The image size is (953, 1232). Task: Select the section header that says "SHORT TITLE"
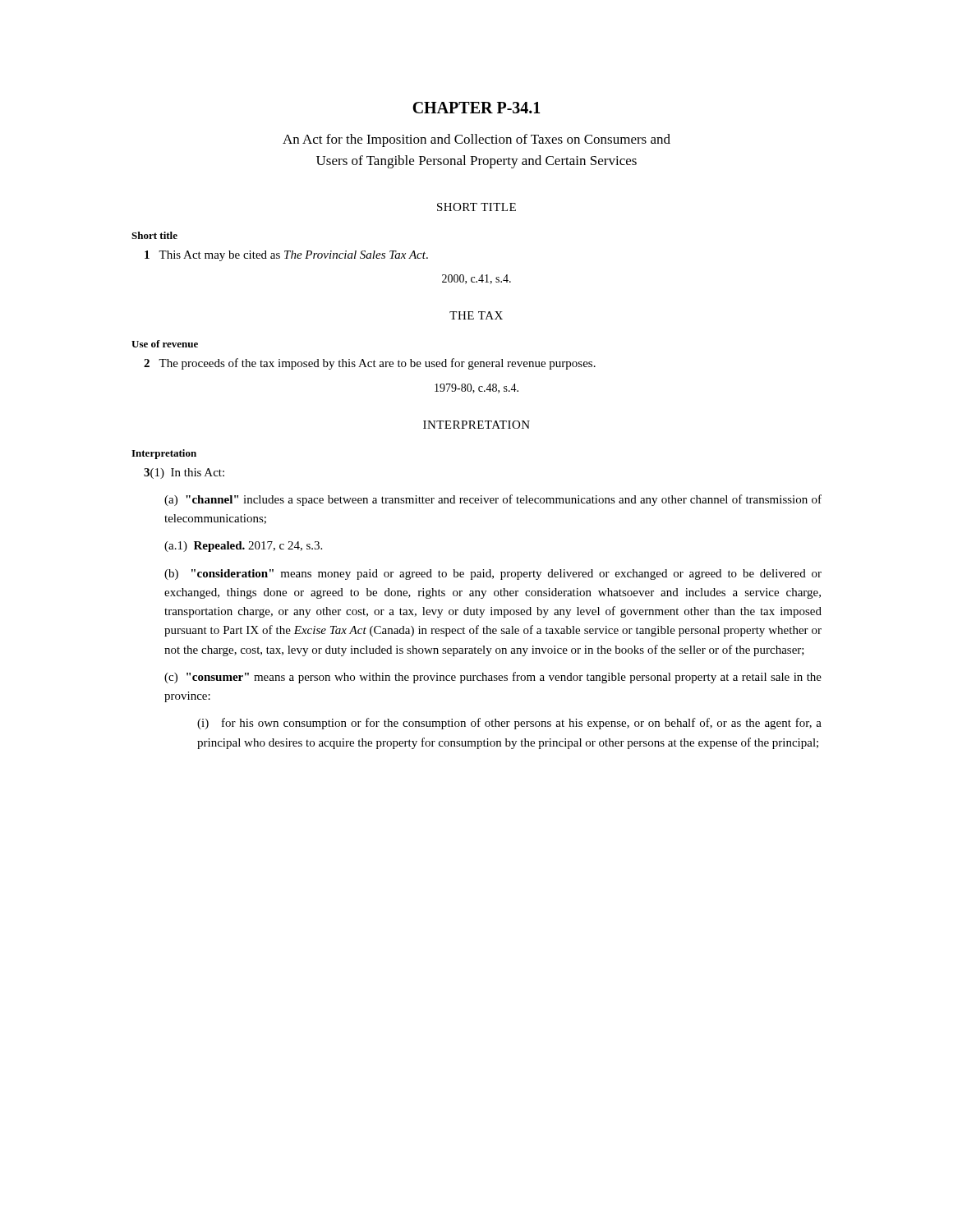click(476, 207)
